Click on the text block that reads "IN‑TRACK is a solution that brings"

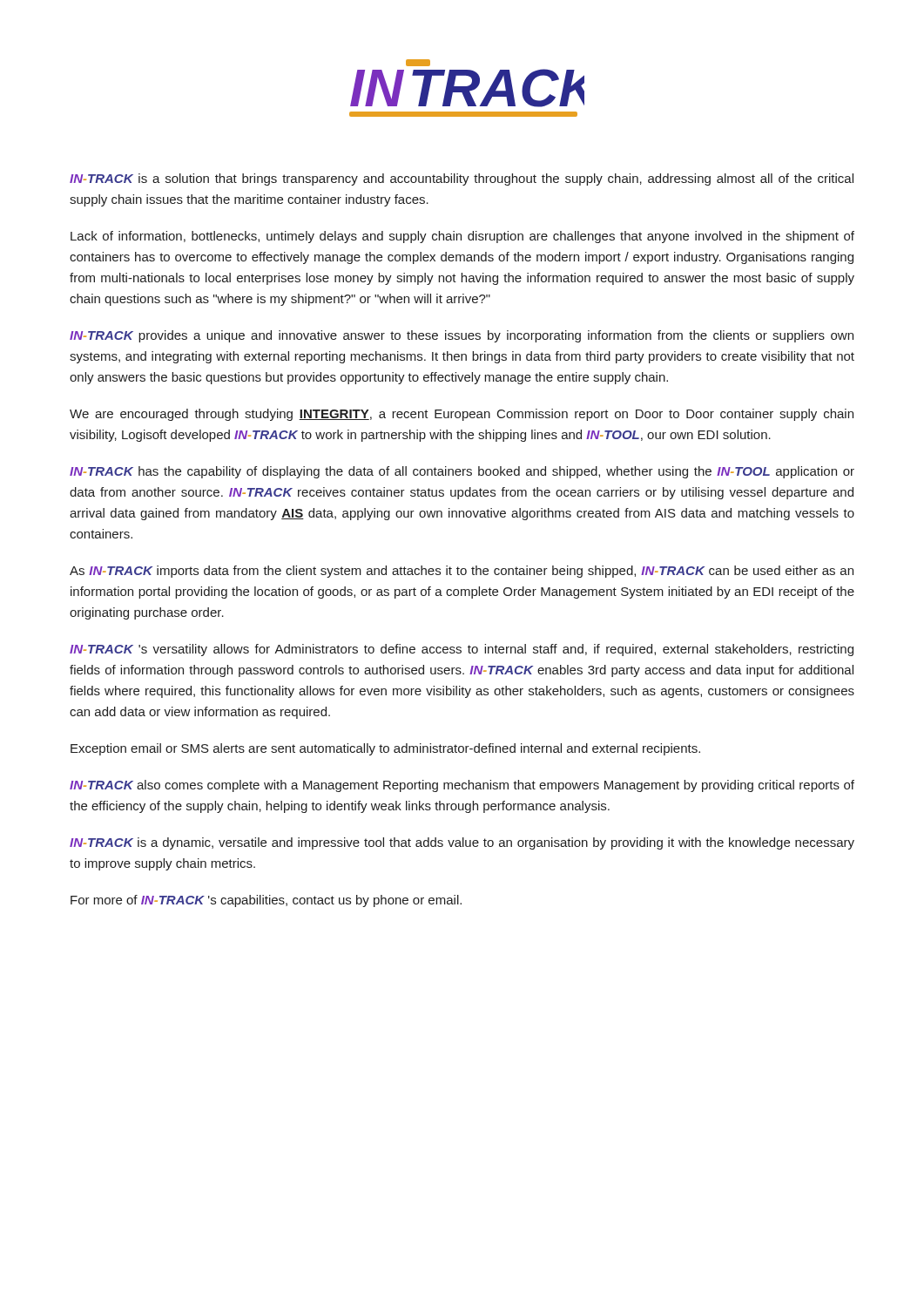click(462, 189)
